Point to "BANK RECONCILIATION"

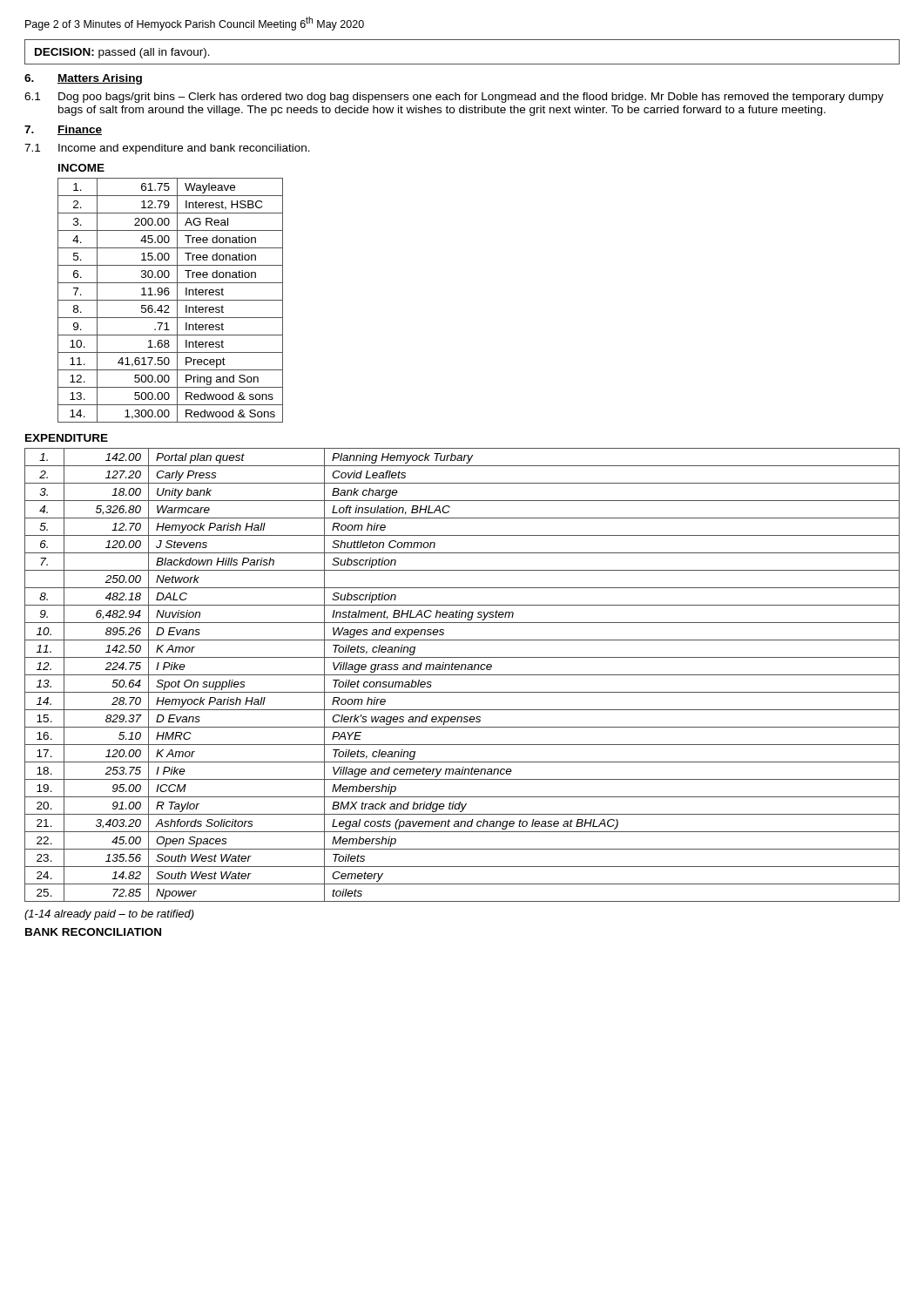93,932
